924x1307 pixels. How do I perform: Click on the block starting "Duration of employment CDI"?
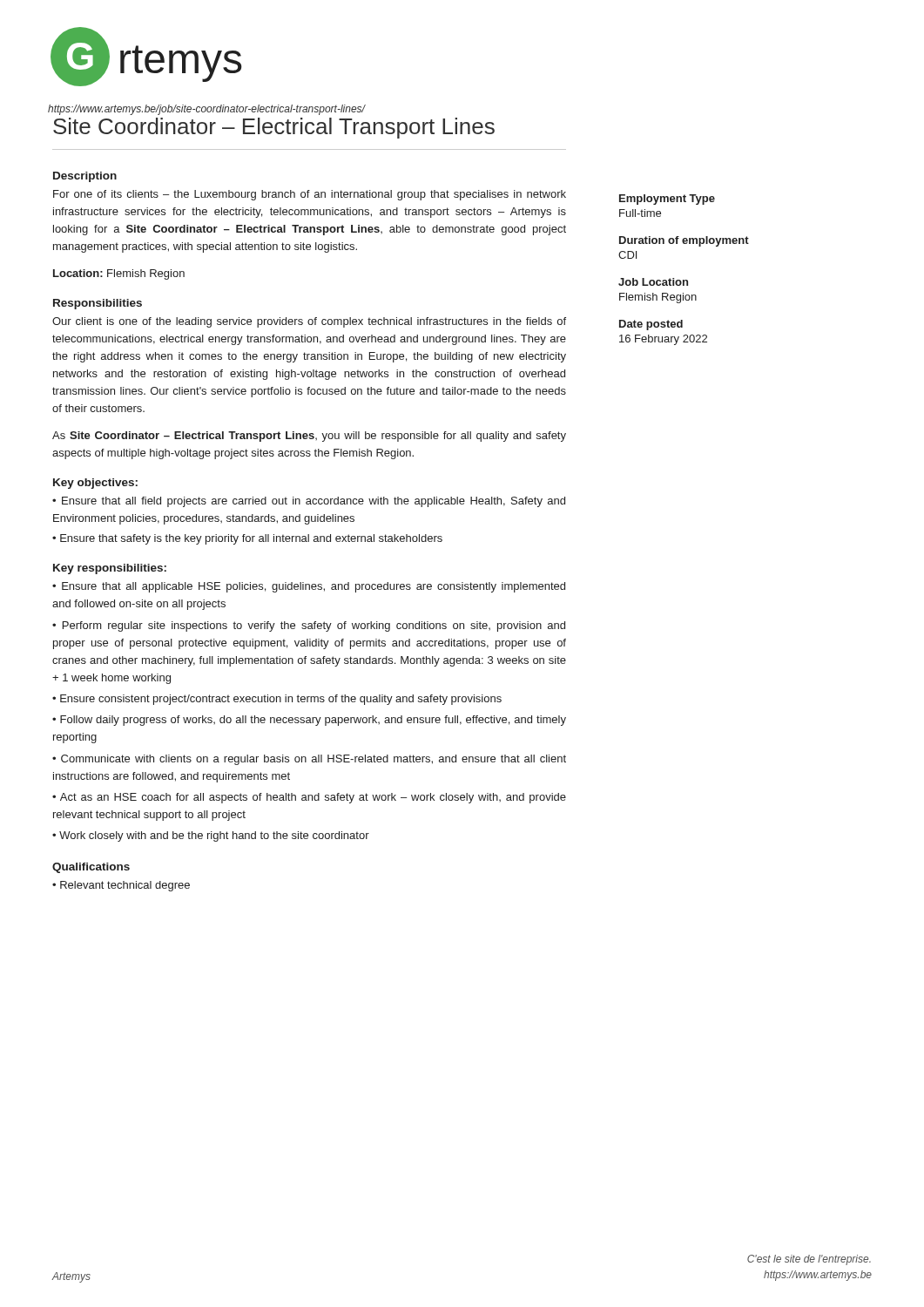(x=745, y=247)
